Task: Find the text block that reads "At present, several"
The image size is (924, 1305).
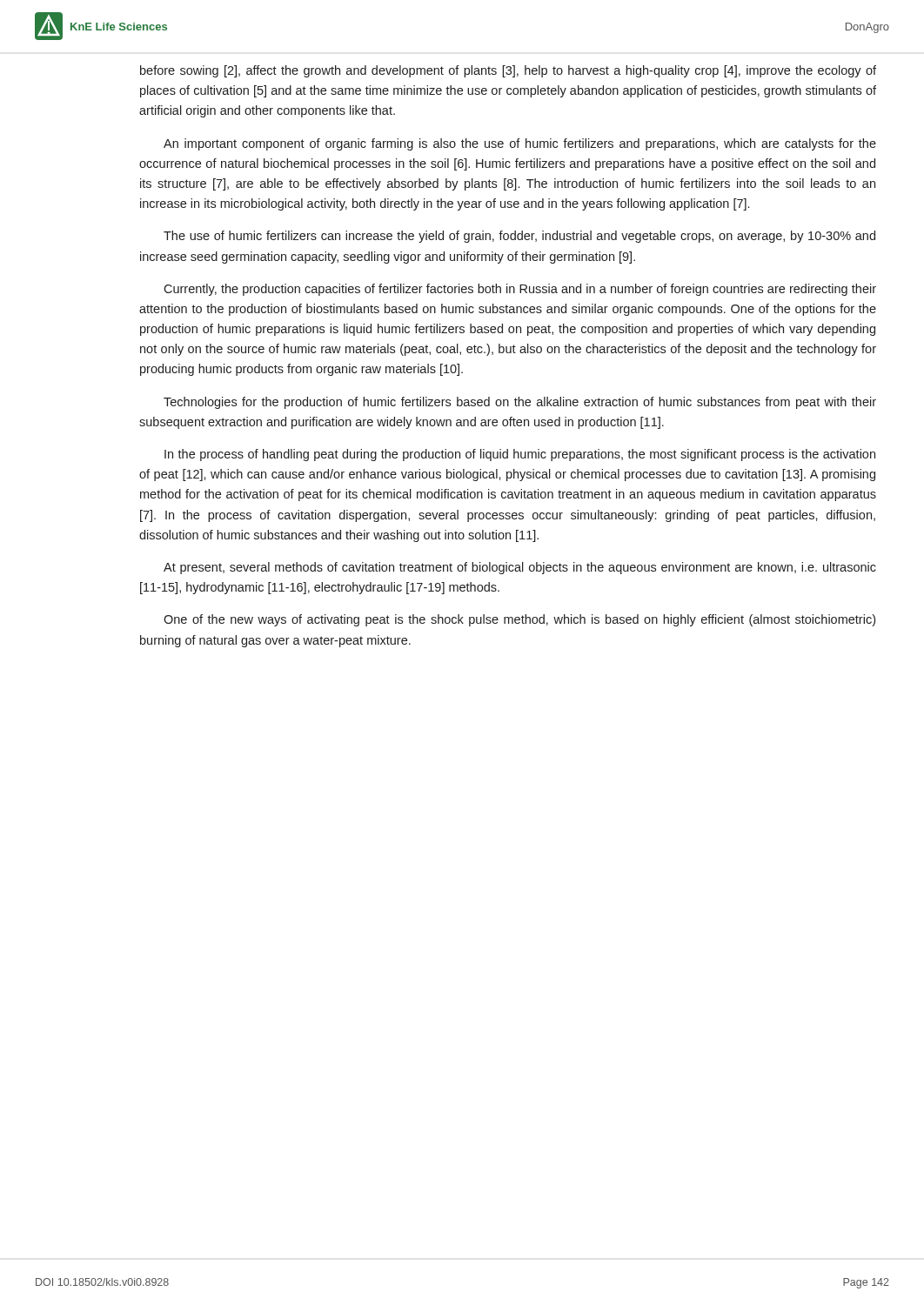Action: [x=508, y=577]
